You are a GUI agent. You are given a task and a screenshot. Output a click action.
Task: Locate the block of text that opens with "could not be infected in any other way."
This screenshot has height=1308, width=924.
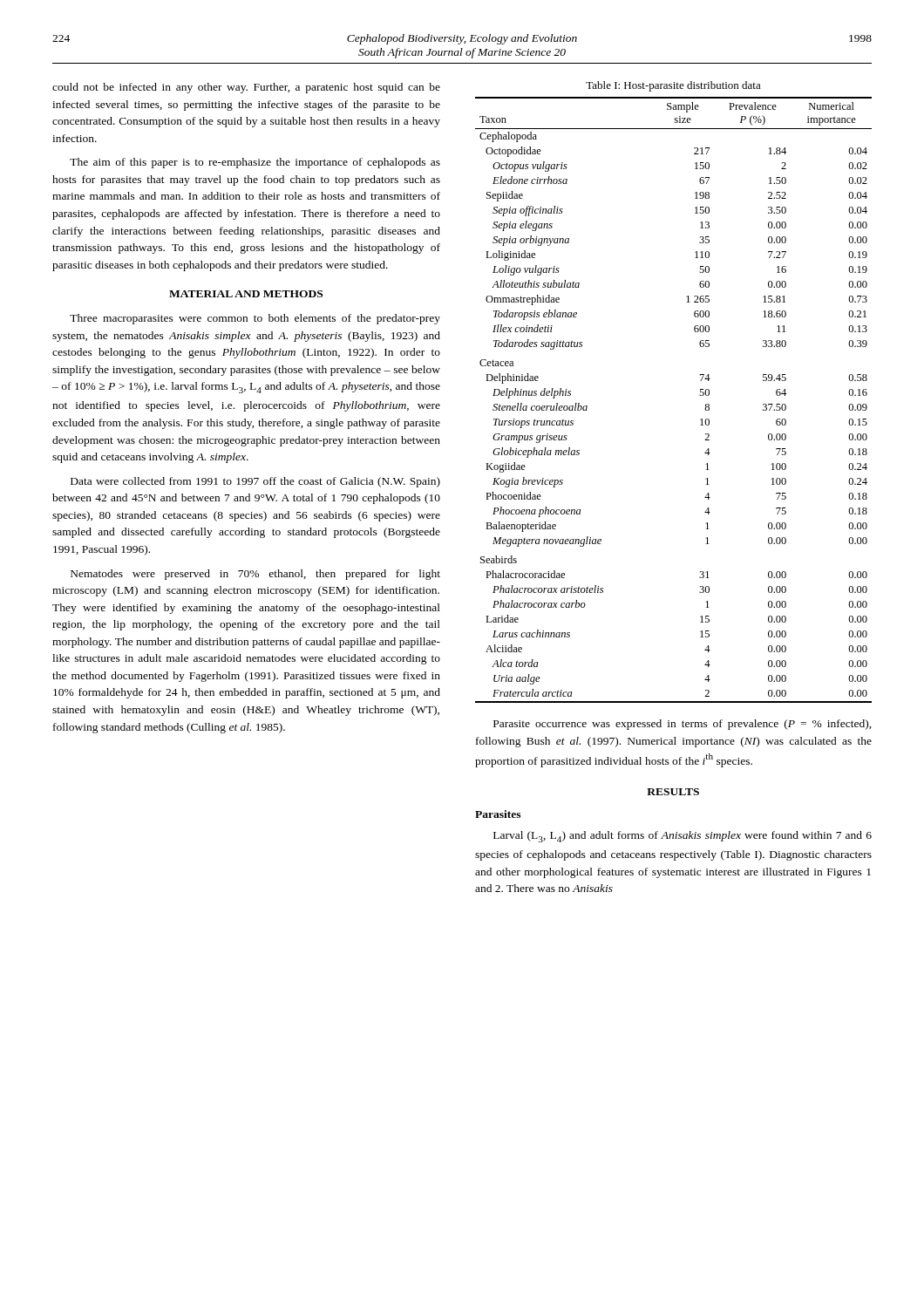tap(246, 113)
